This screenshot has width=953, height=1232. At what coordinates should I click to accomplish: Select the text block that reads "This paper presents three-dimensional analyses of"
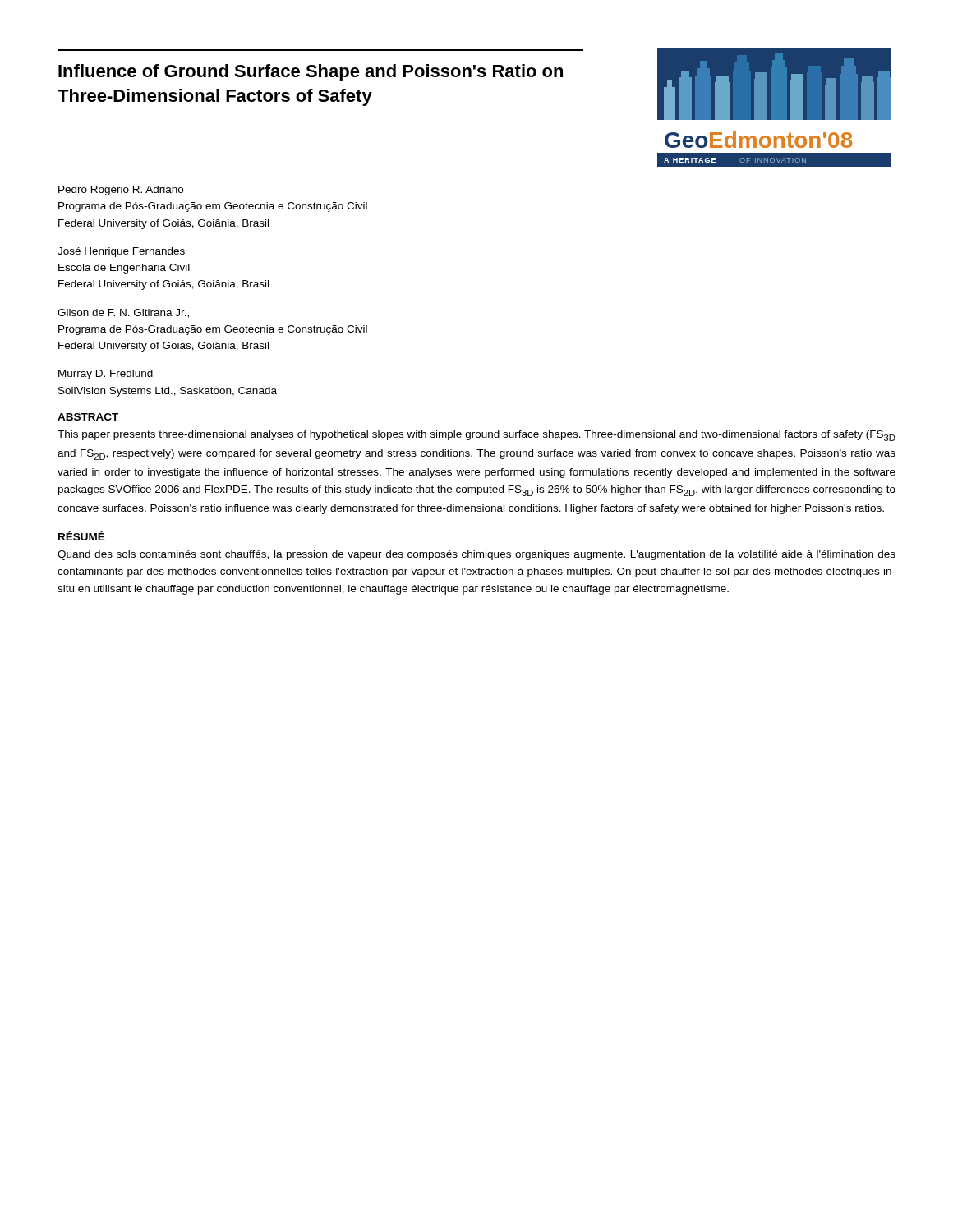coord(476,471)
